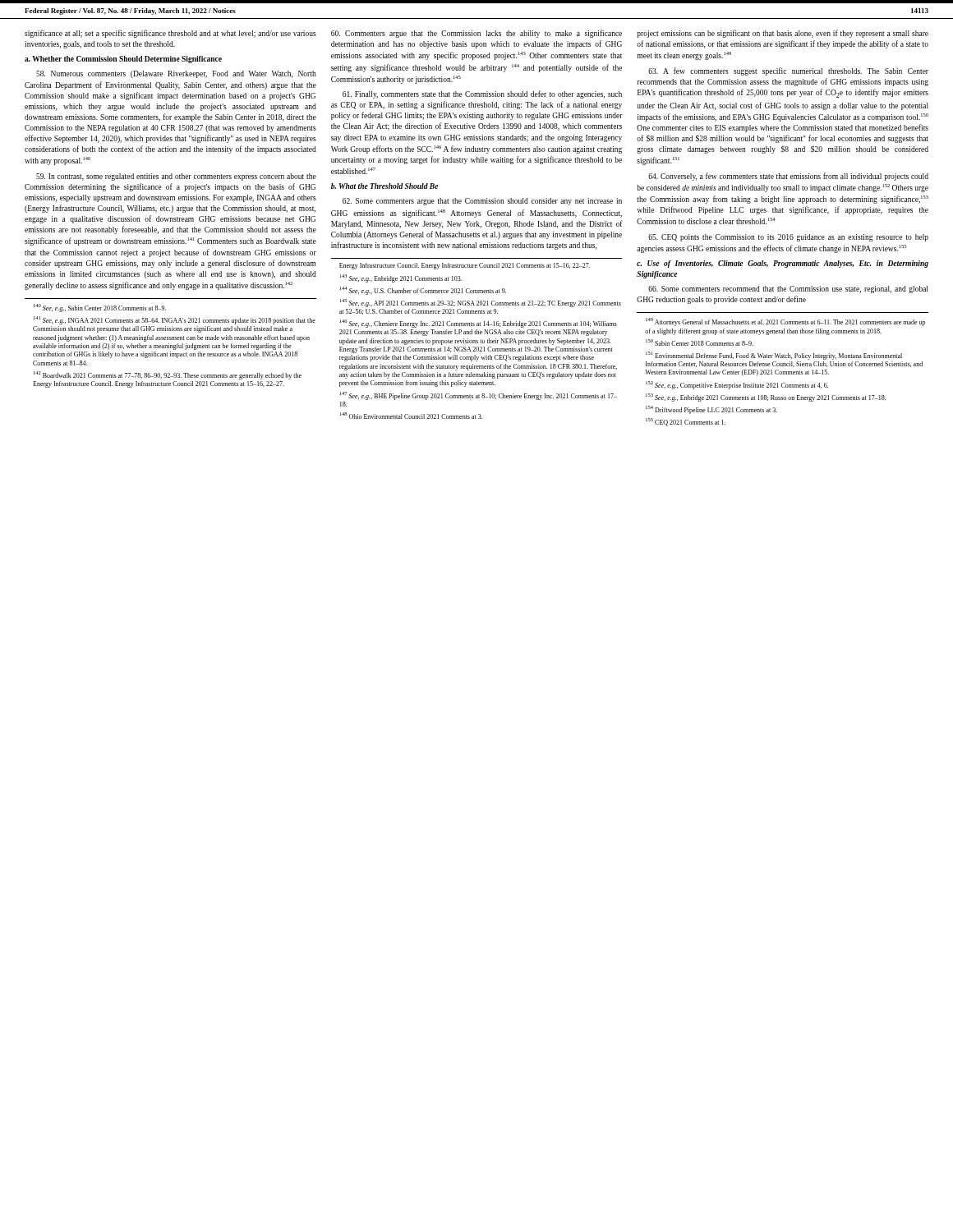953x1232 pixels.
Task: Click on the text starting "project emissions can be significant"
Action: pos(783,142)
